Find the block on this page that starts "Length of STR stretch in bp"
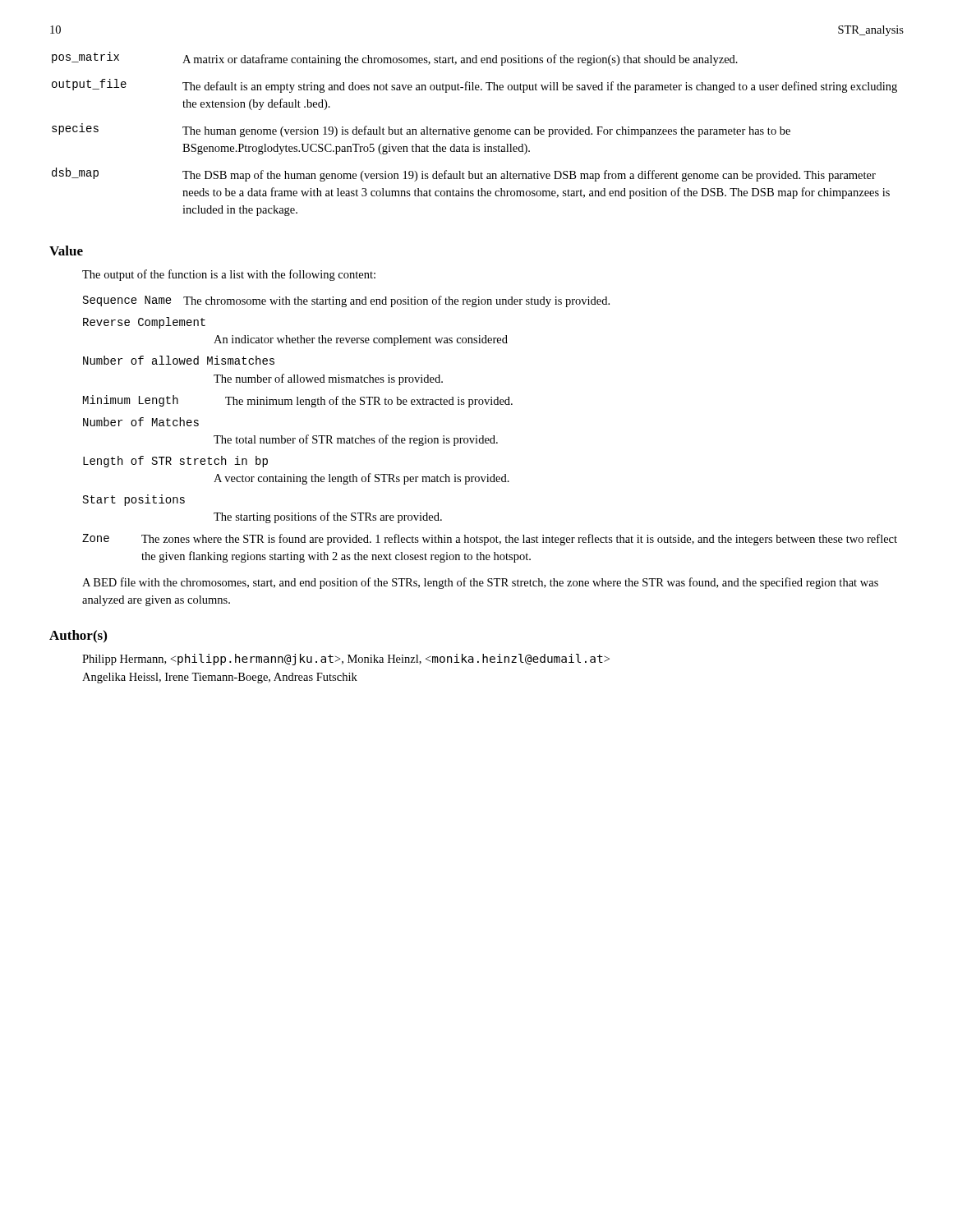The width and height of the screenshot is (953, 1232). coord(296,470)
